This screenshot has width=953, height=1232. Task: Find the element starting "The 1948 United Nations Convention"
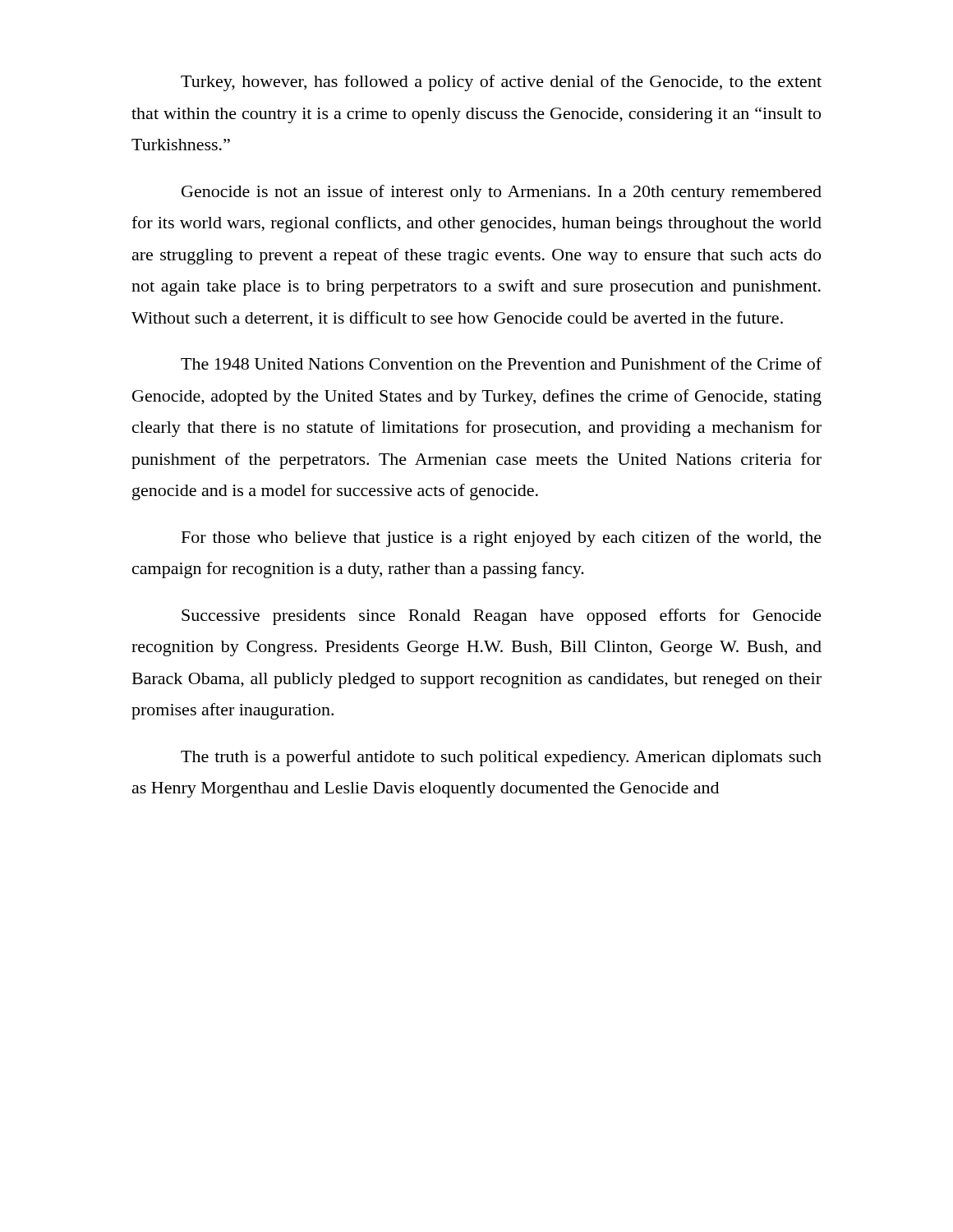pyautogui.click(x=476, y=427)
